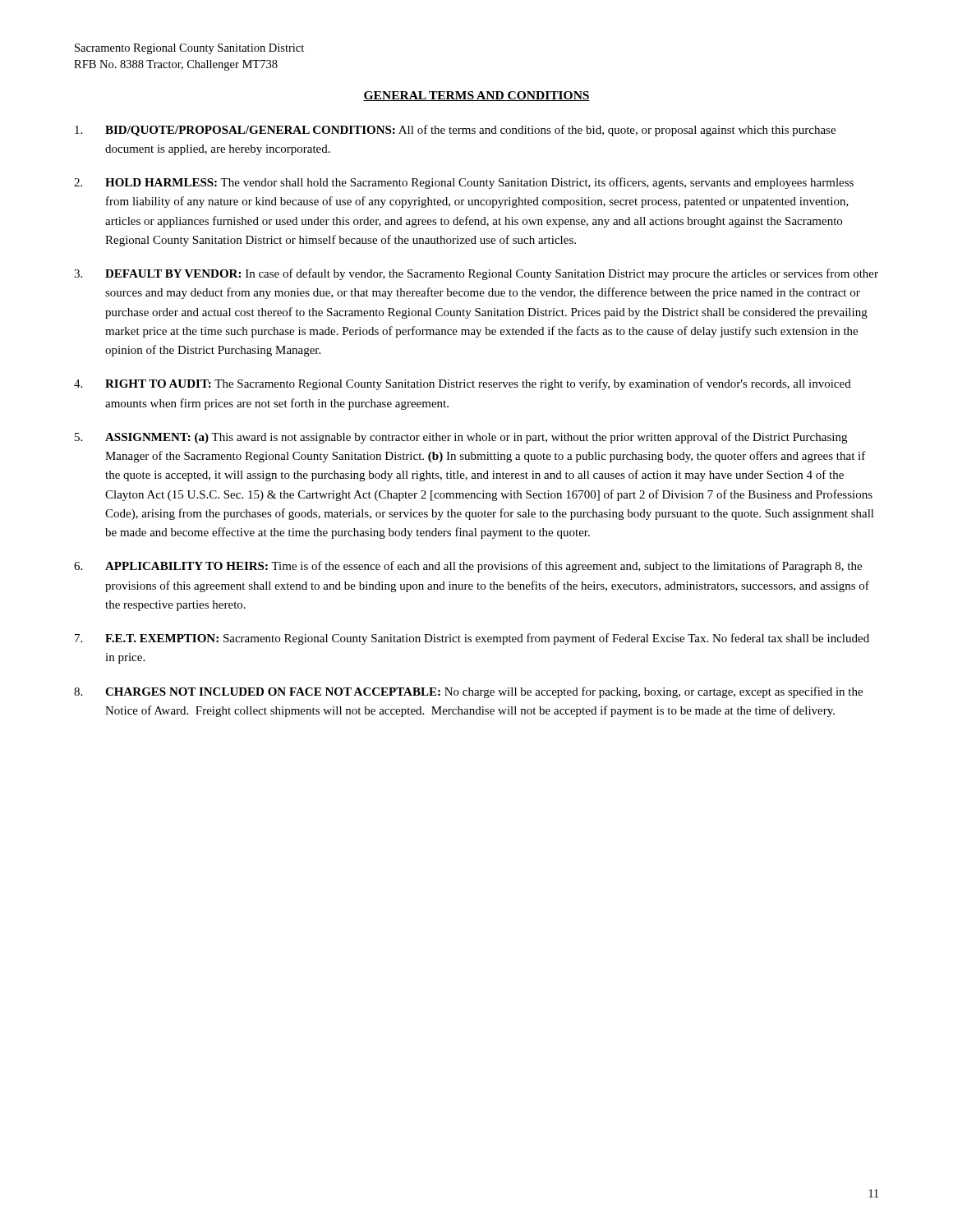Locate the text "GENERAL TERMS AND CONDITIONS"

point(476,95)
